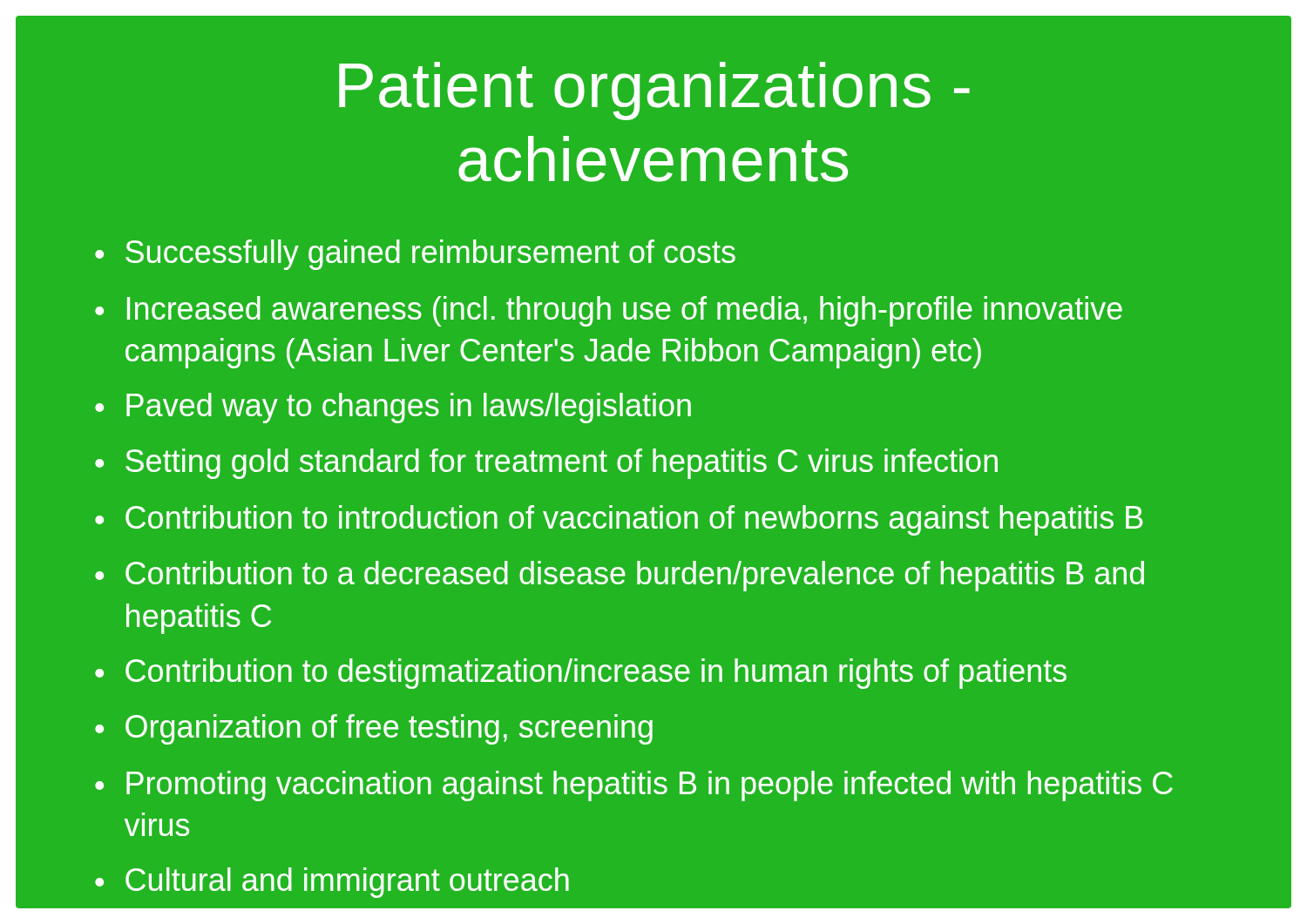Find the block on this page that starts "• Increased awareness (incl. through use"
This screenshot has width=1307, height=924.
pos(662,330)
